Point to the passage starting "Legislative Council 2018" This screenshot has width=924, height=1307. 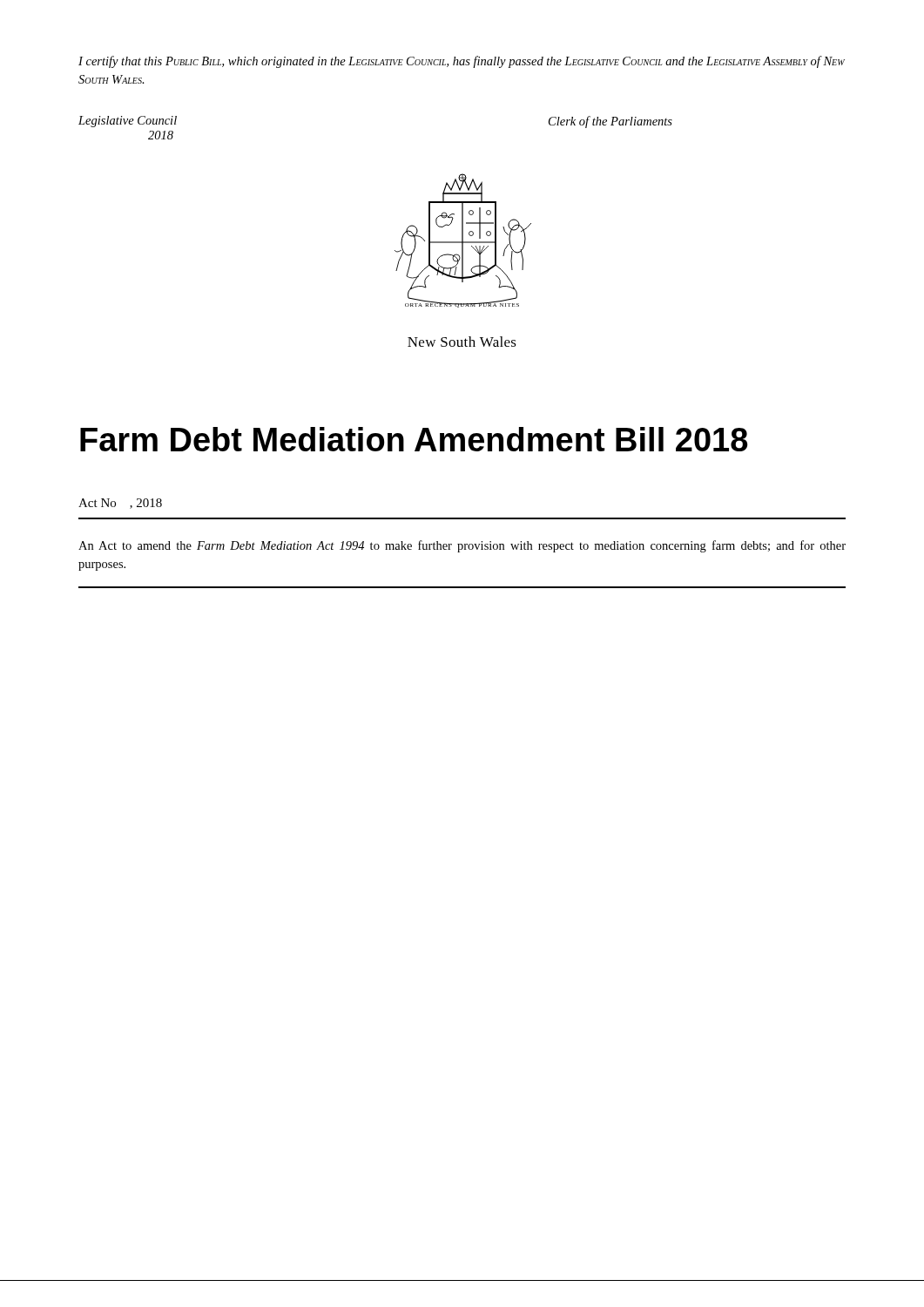128,122
